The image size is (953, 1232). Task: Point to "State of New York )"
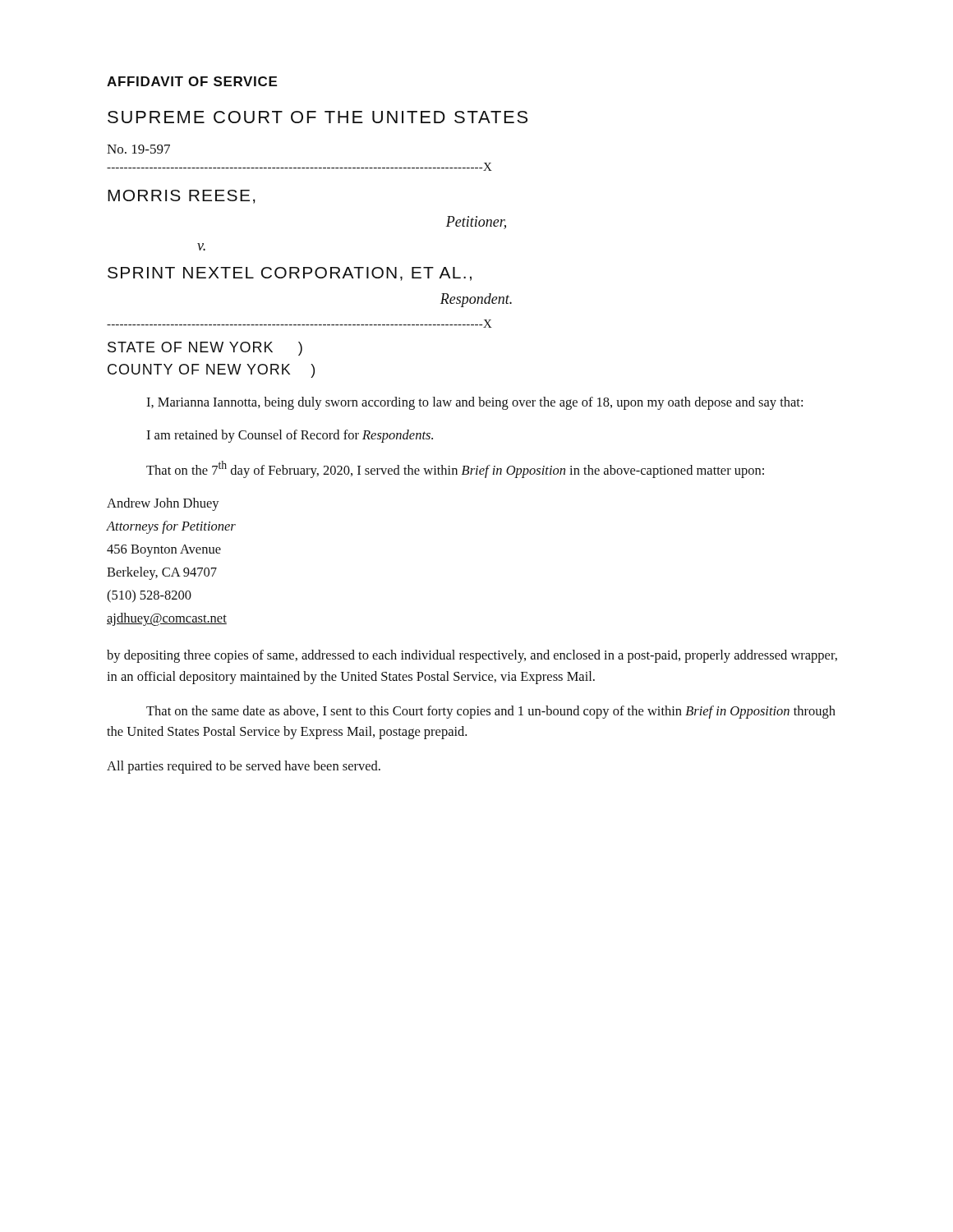click(x=205, y=347)
